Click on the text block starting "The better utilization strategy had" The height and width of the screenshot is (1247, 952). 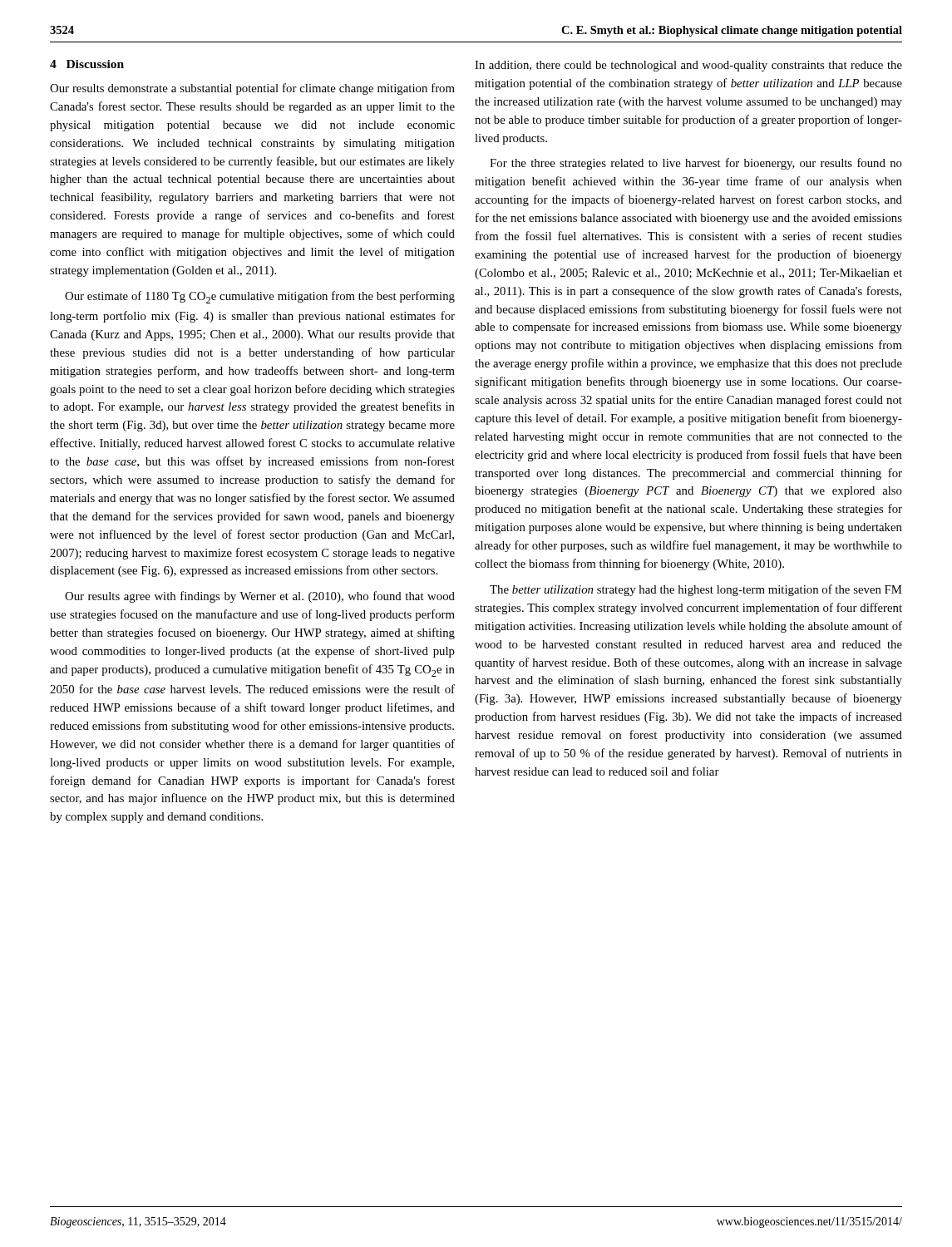[x=688, y=681]
